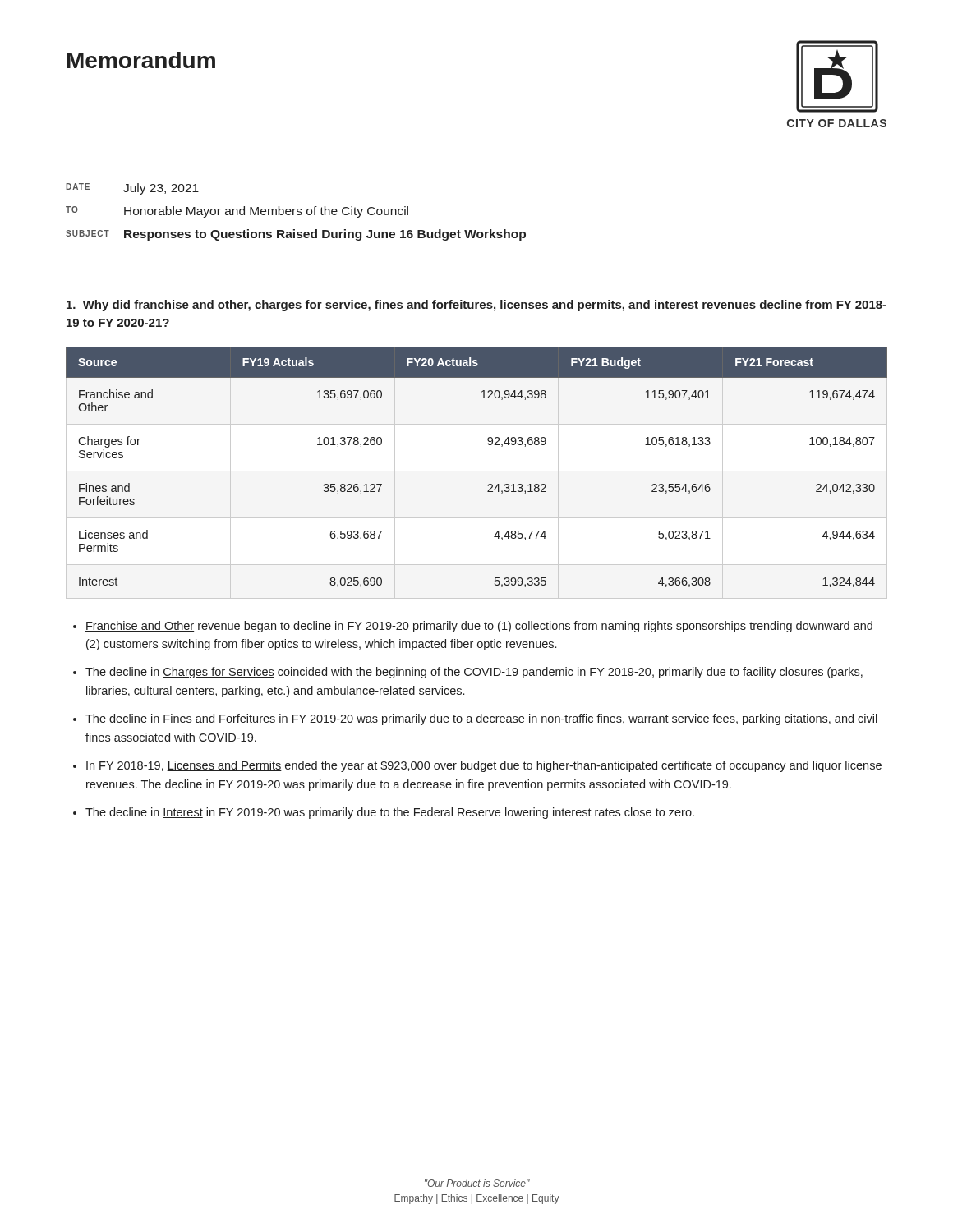Select the element starting "The decline in Fines and Forfeitures in"
This screenshot has height=1232, width=953.
click(482, 728)
